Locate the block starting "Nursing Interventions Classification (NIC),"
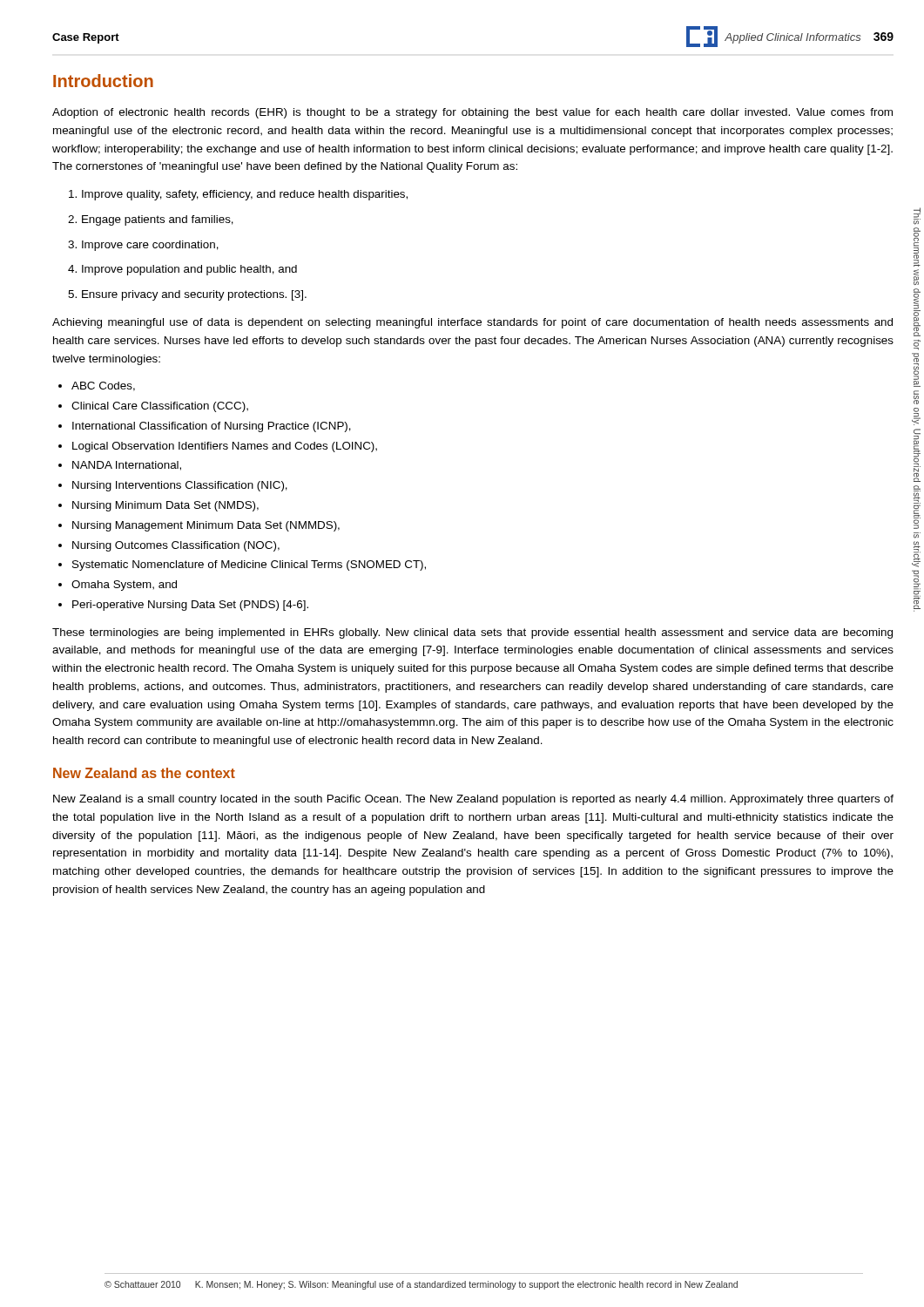Screen dimensions: 1307x924 pyautogui.click(x=180, y=485)
